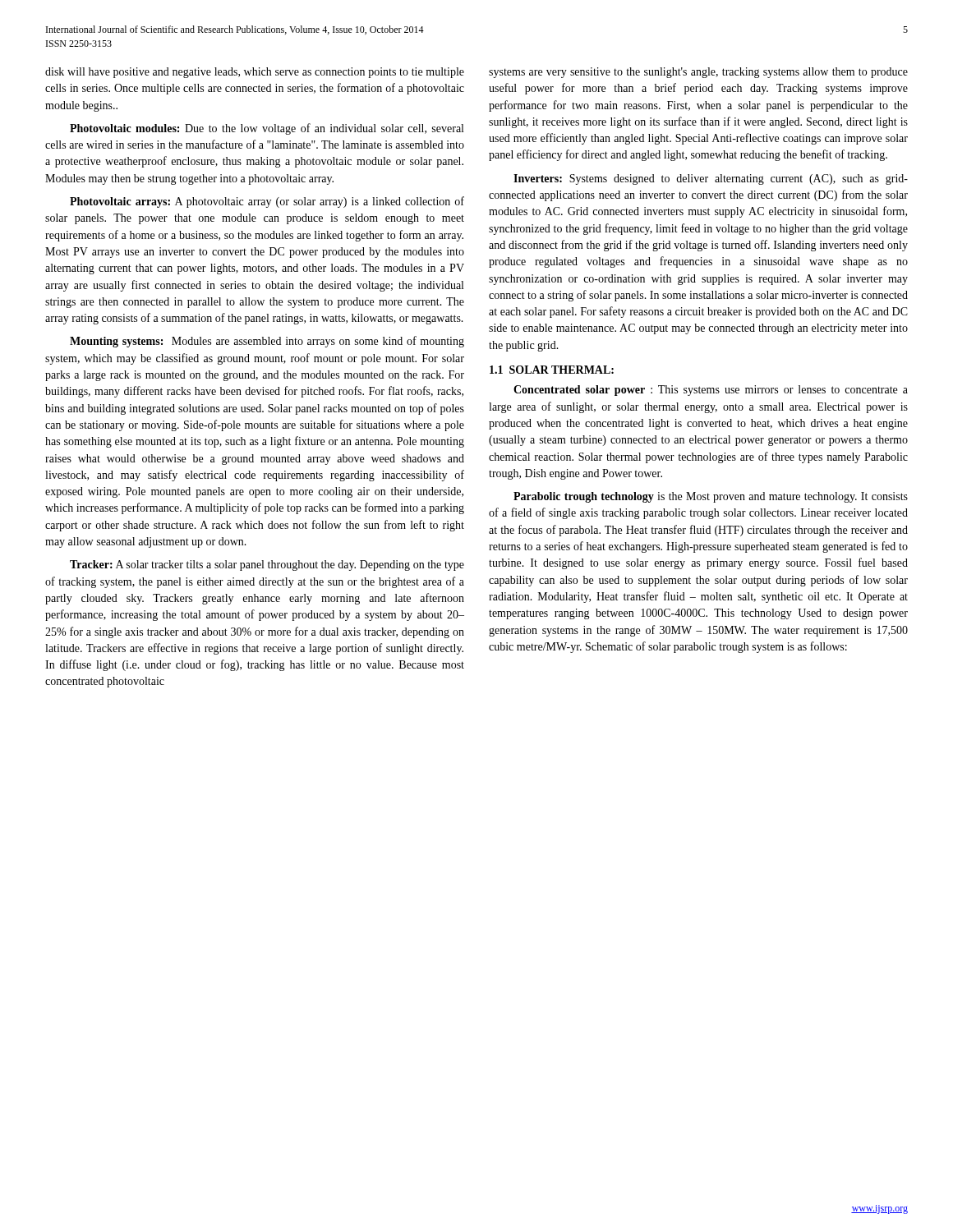
Task: Select the text block with the text "Photovoltaic modules: Due to the low voltage of"
Action: [x=255, y=154]
